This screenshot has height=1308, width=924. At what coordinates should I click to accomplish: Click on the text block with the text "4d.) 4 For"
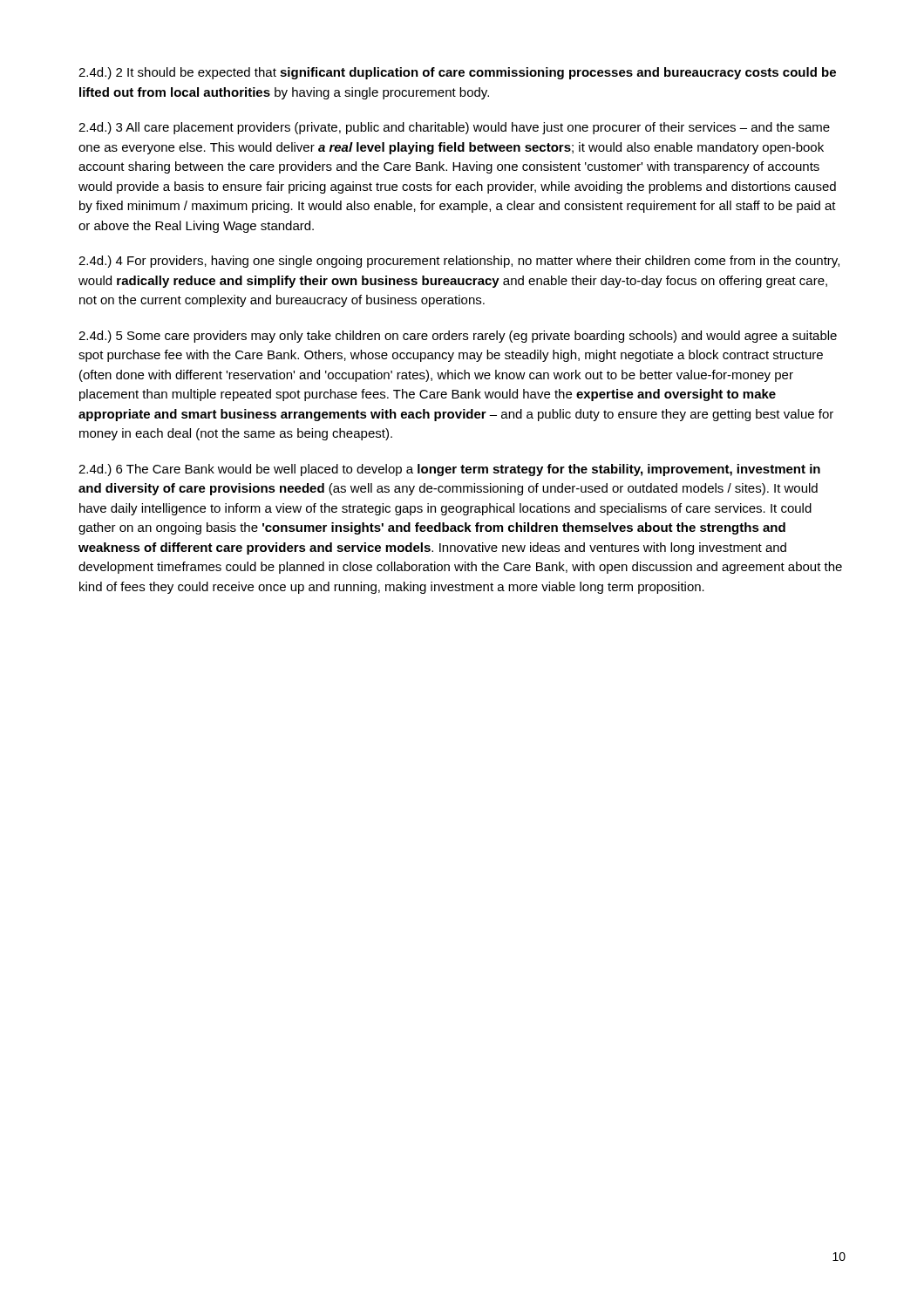[x=460, y=280]
